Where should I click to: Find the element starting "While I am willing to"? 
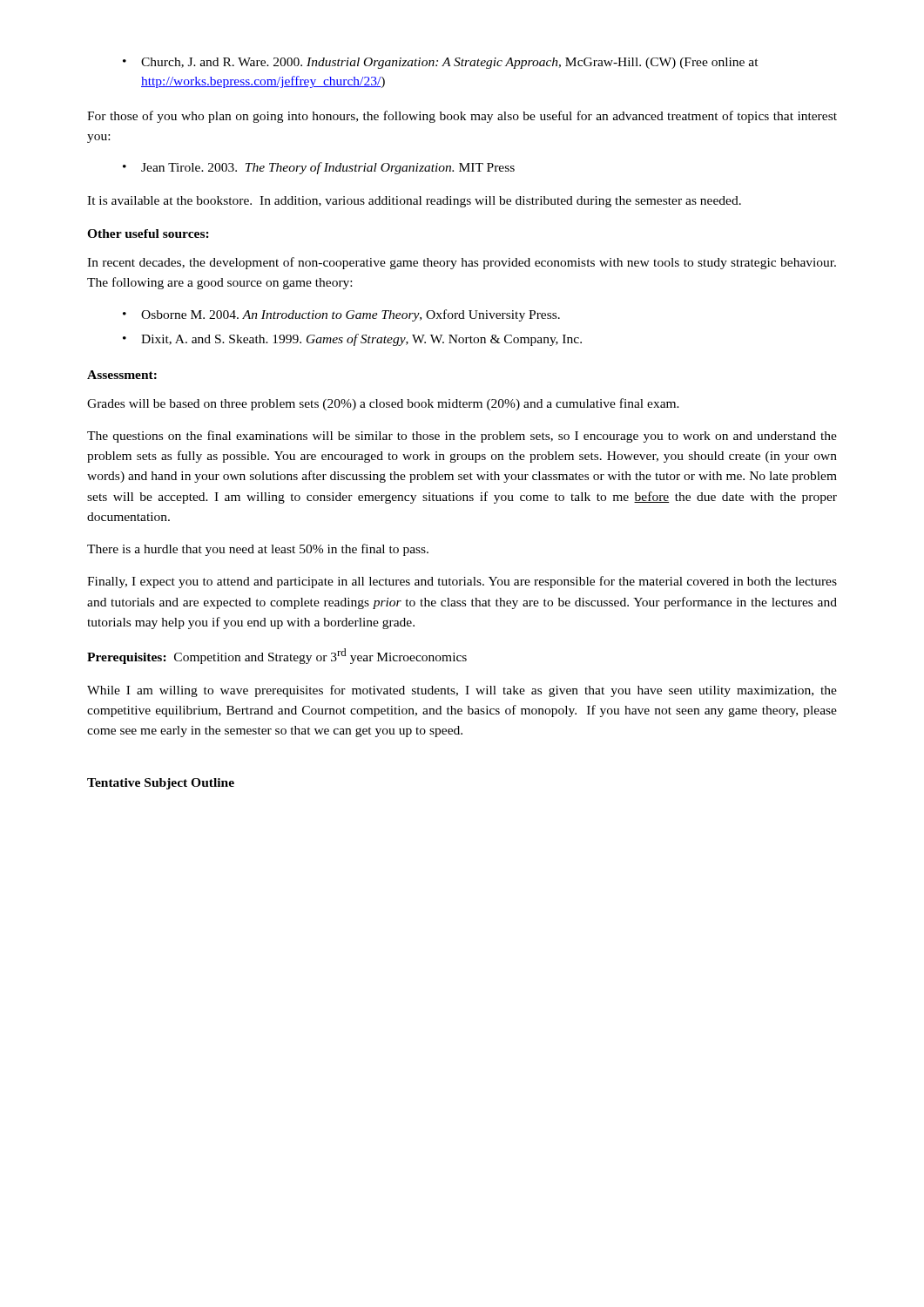coord(462,710)
